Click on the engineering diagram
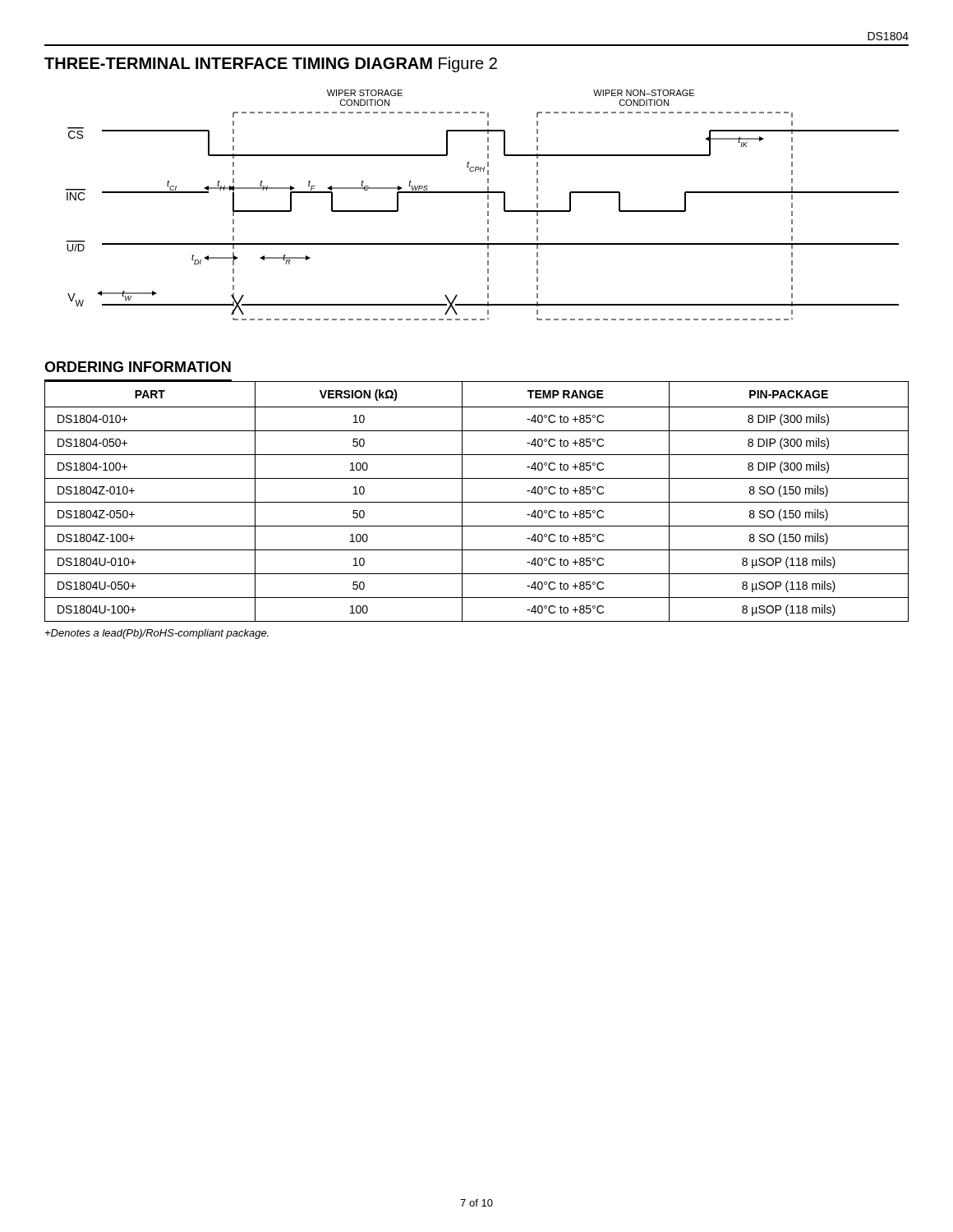The image size is (953, 1232). point(476,209)
